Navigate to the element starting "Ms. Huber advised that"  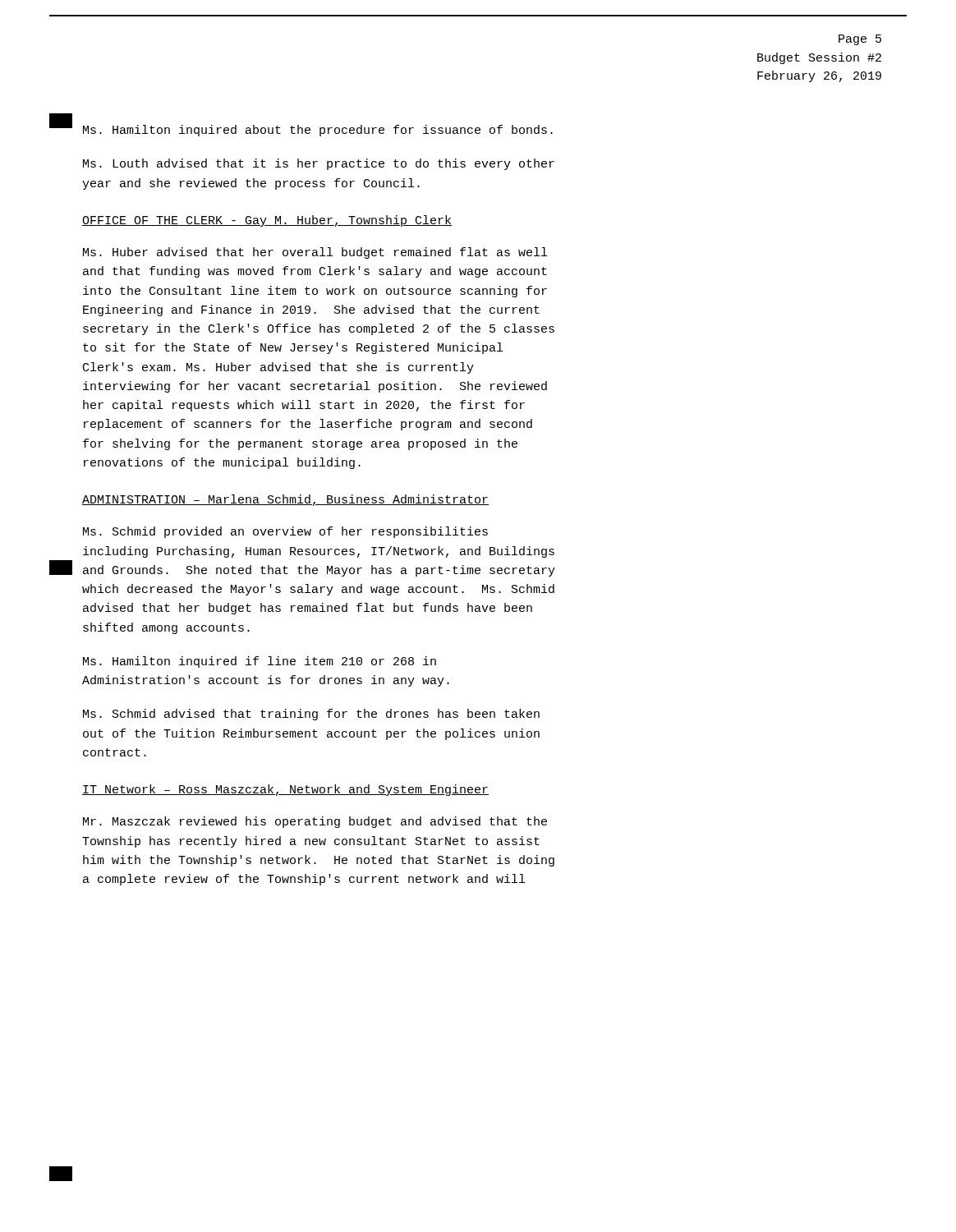pos(319,358)
